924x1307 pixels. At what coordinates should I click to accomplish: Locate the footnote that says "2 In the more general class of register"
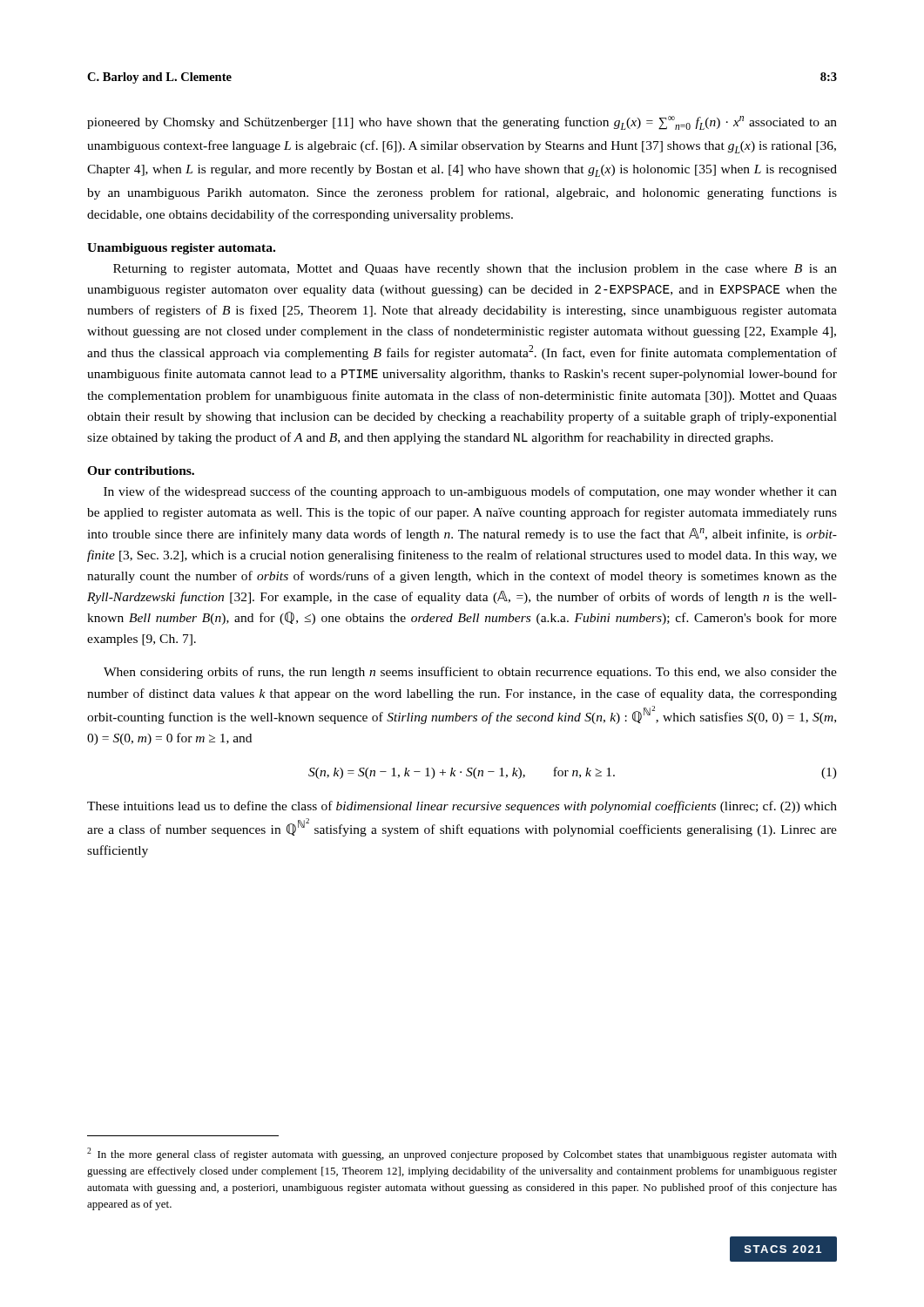462,1178
